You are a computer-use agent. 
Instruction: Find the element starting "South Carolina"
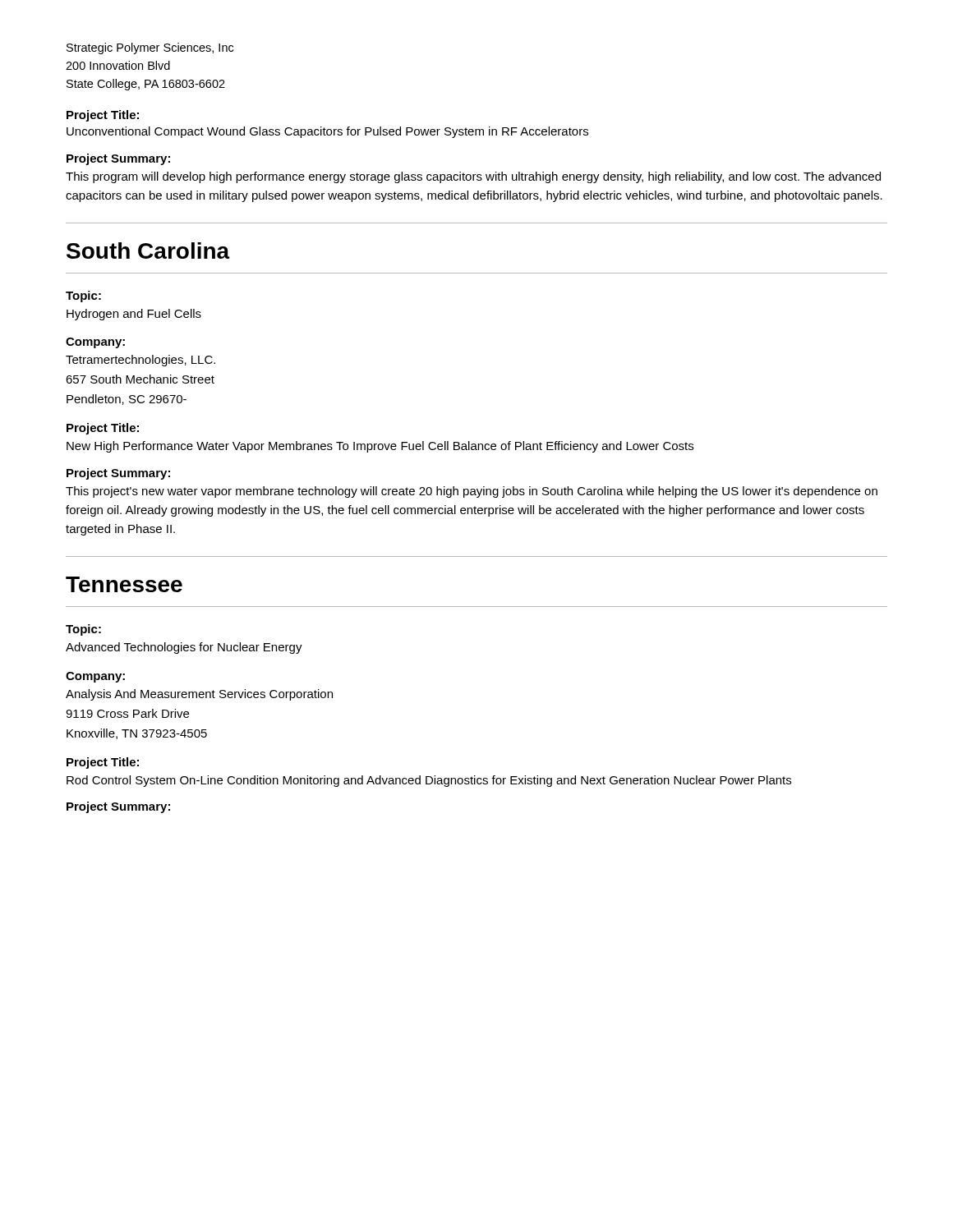click(148, 251)
